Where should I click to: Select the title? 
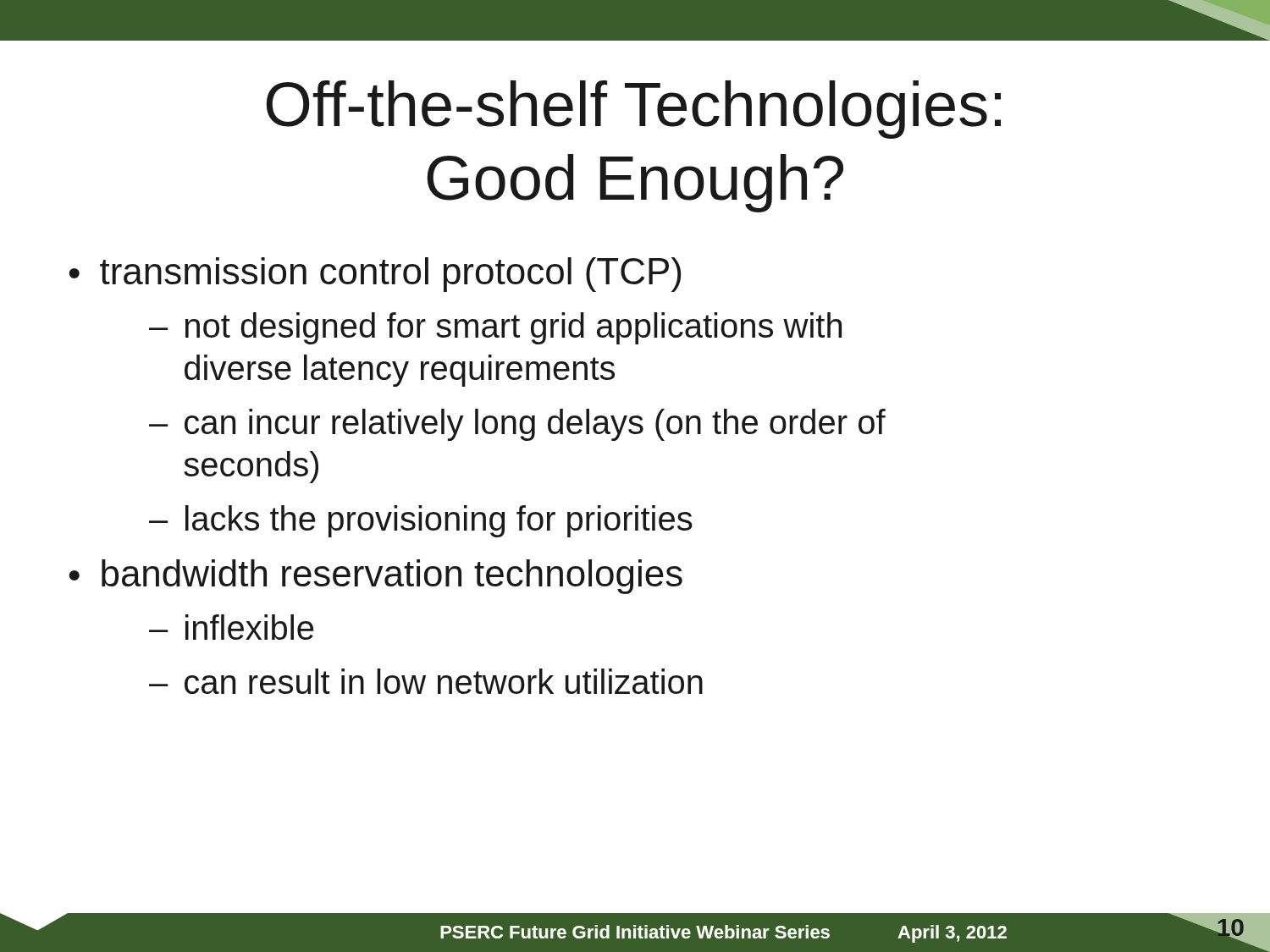coord(635,142)
